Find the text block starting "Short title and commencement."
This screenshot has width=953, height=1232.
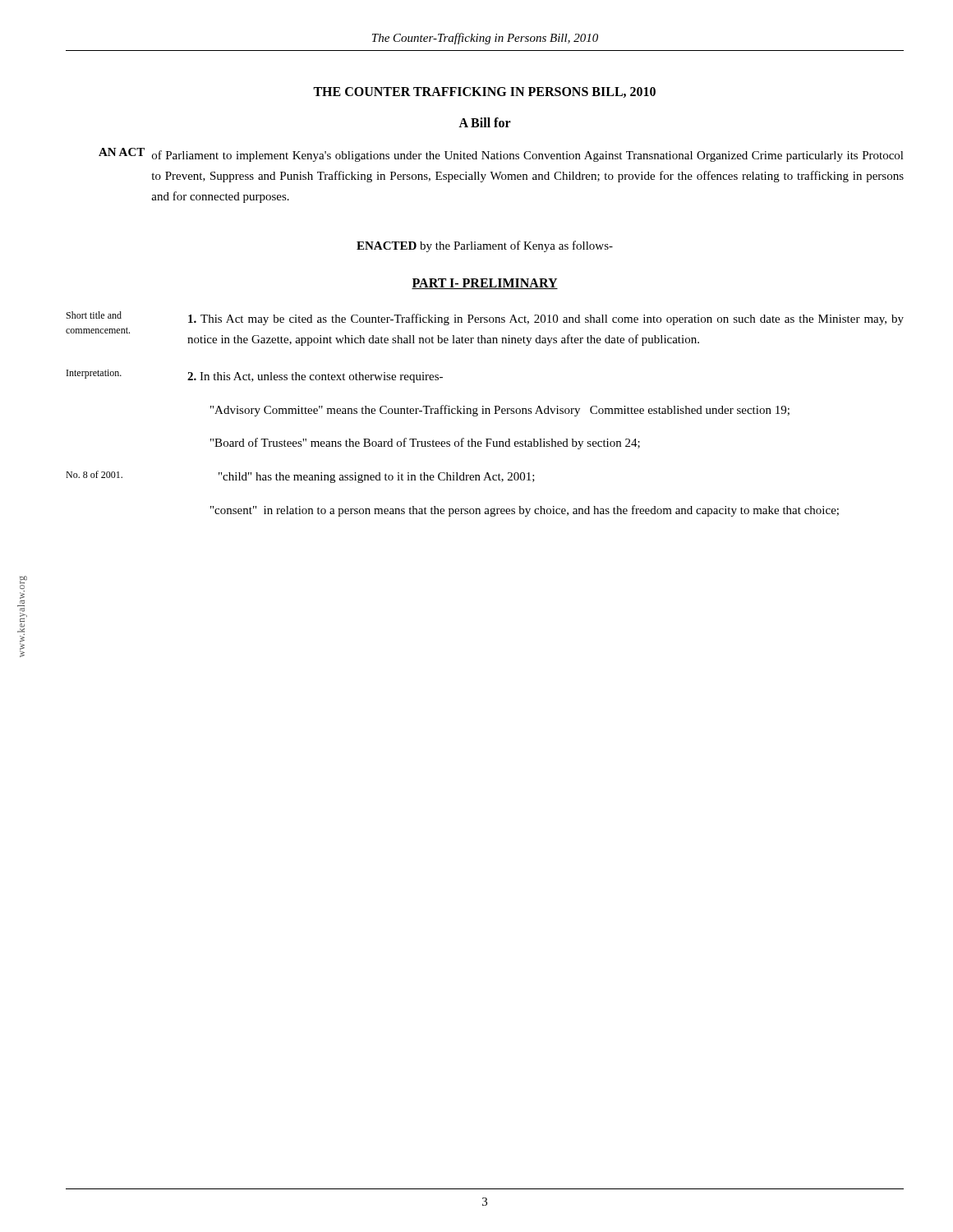point(98,323)
